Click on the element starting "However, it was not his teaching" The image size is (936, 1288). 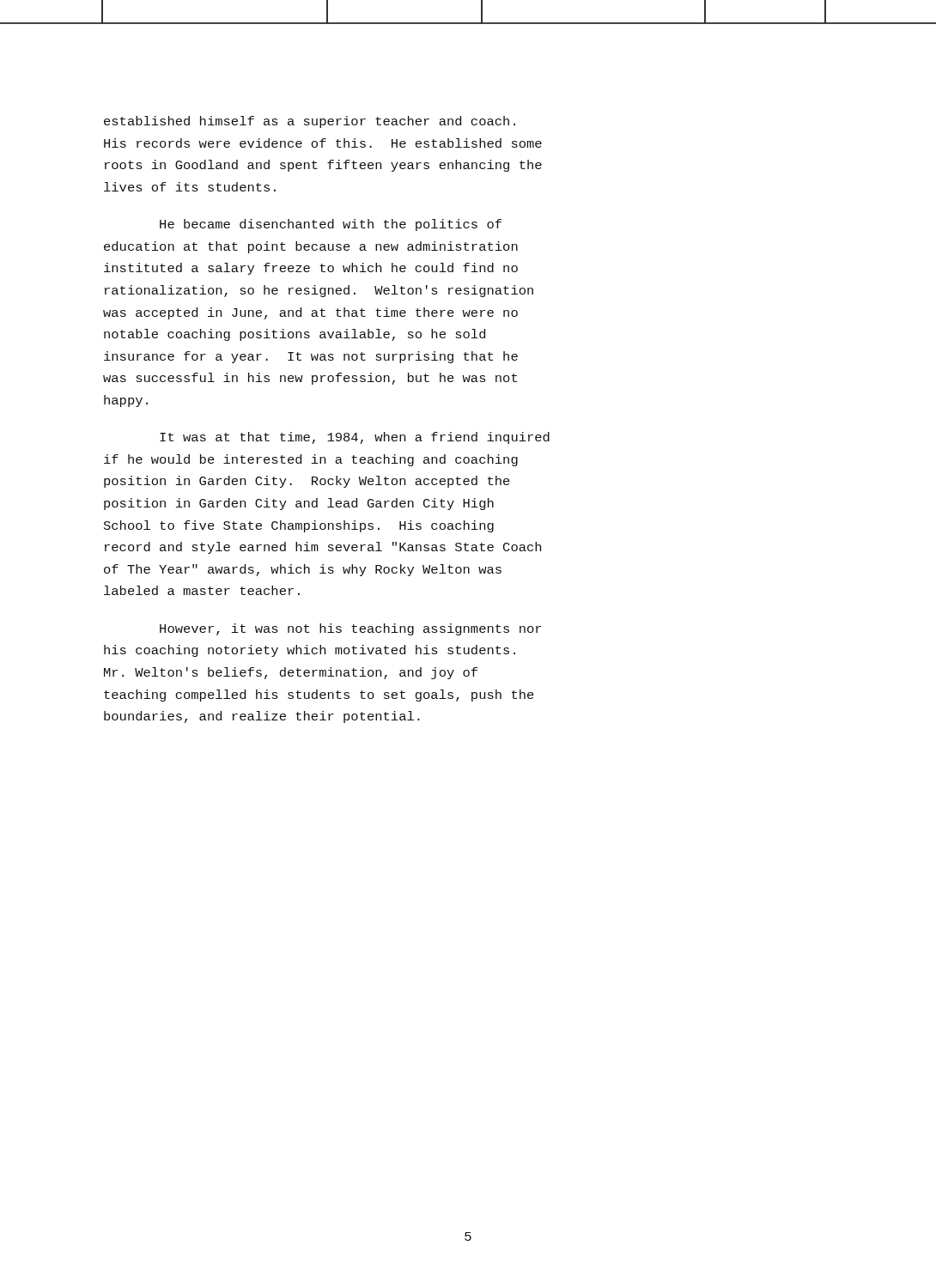pos(323,673)
